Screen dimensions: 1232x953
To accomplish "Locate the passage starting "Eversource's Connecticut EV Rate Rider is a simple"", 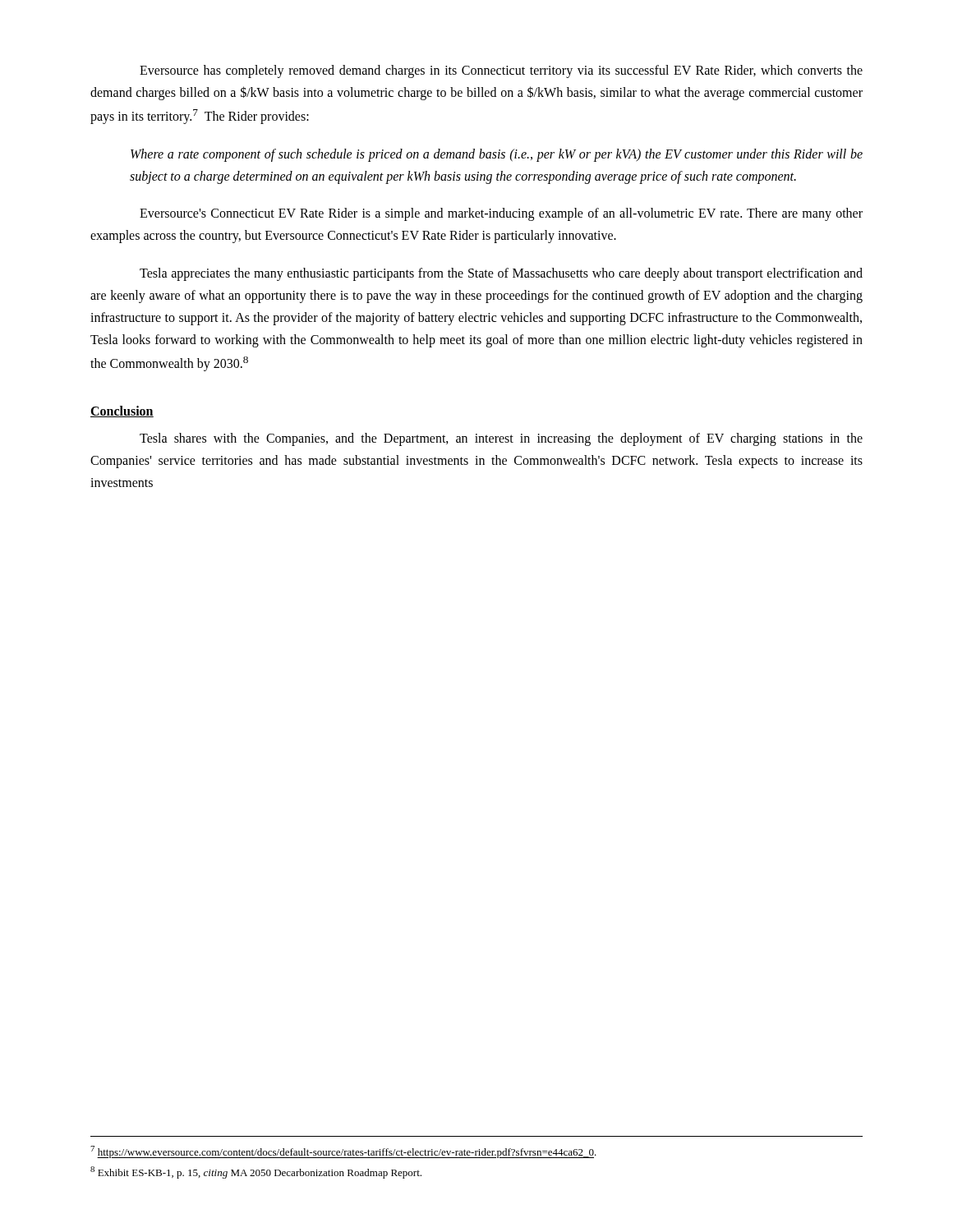I will (476, 225).
